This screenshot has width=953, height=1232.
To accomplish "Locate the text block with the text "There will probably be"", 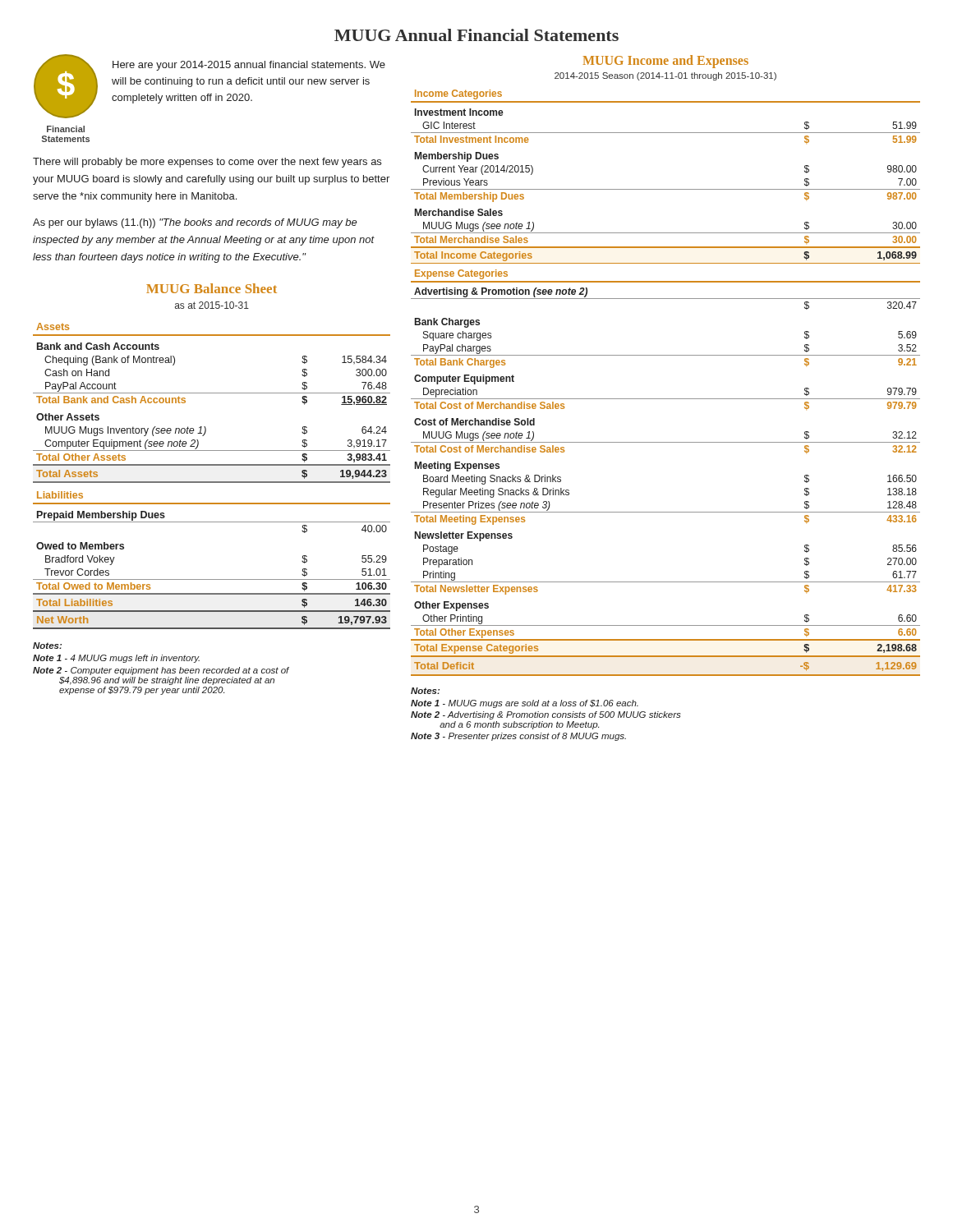I will tap(211, 178).
